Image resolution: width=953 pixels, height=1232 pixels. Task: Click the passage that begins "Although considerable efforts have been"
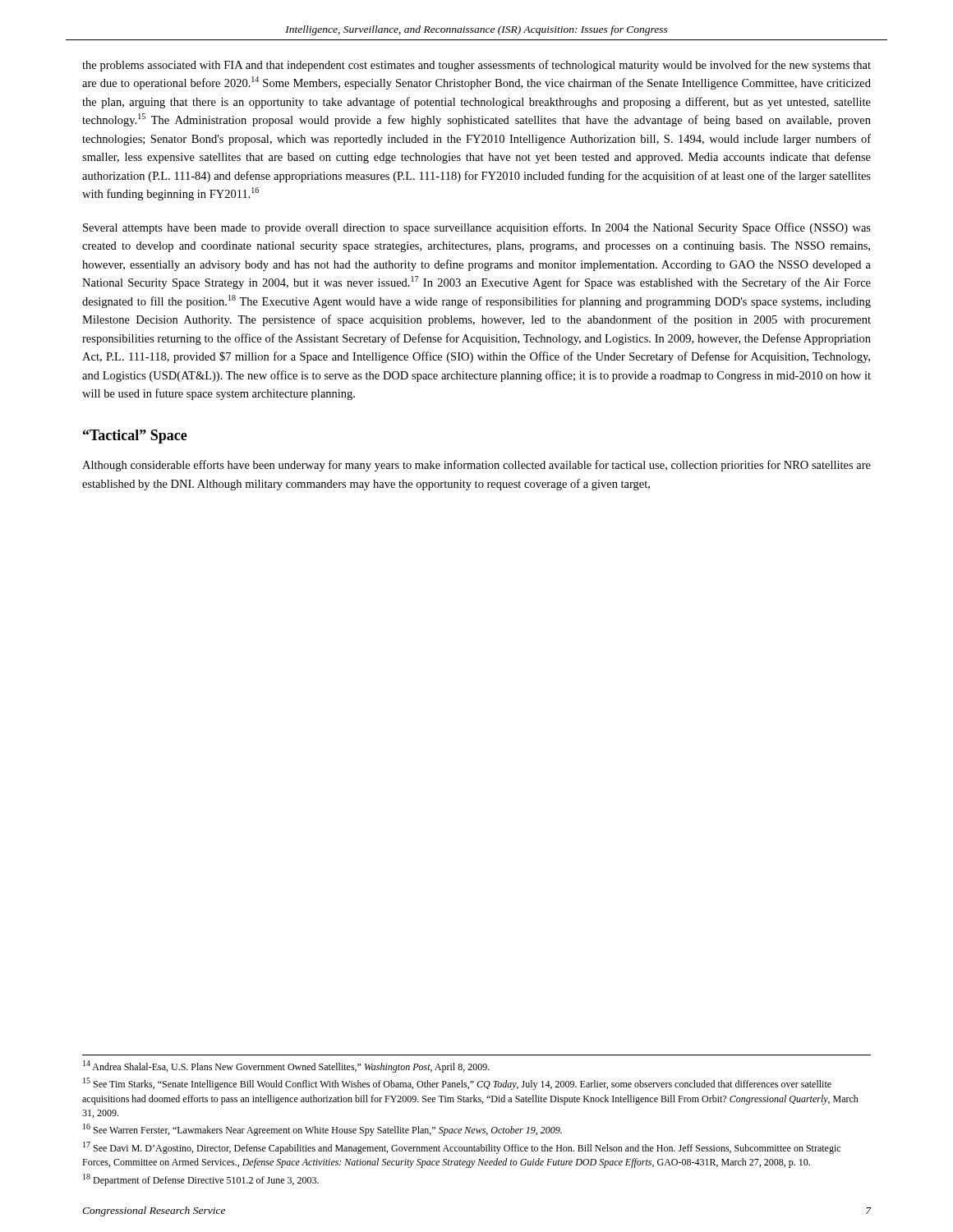476,474
